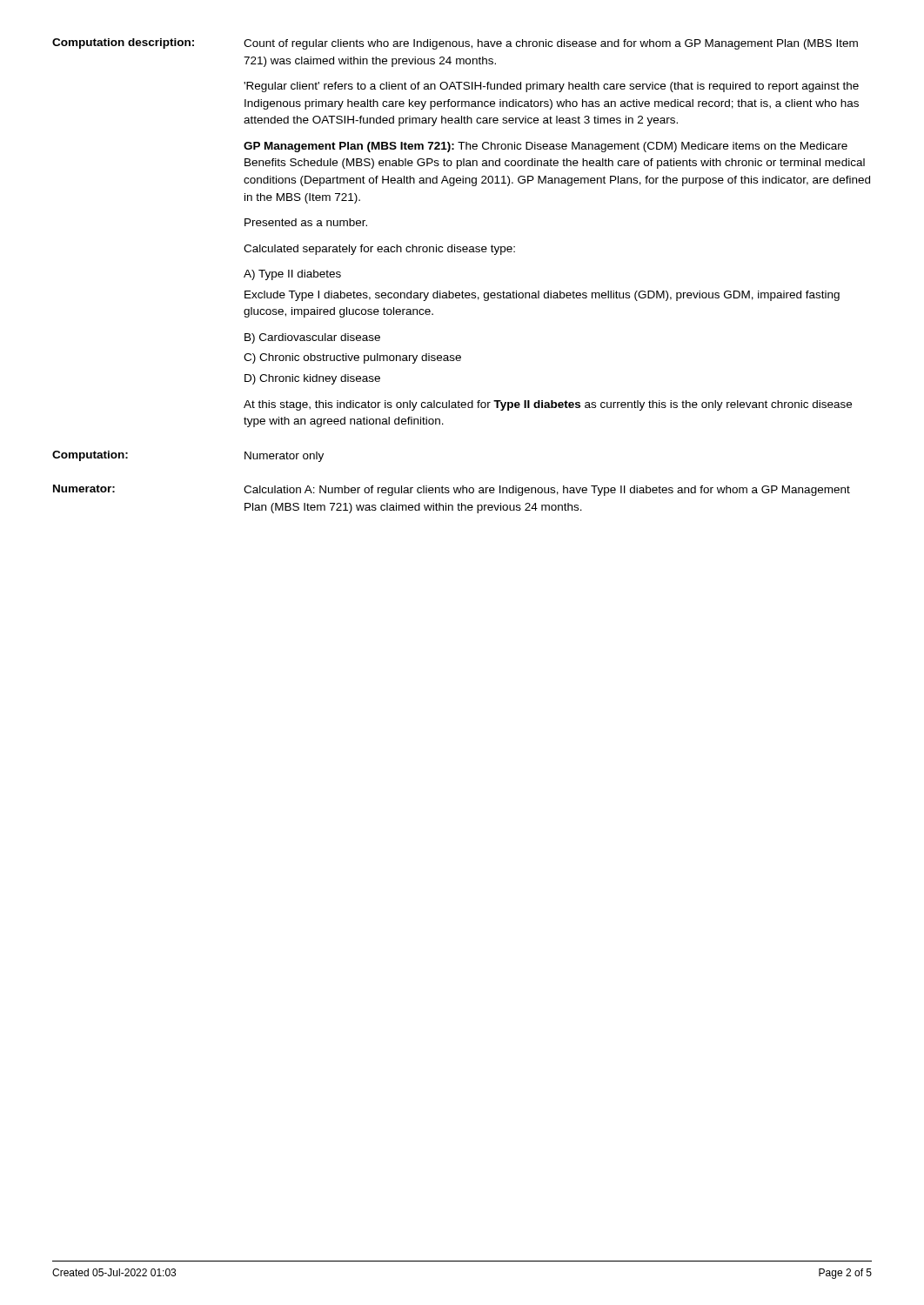Select the text containing "Numerator only"

[x=284, y=457]
